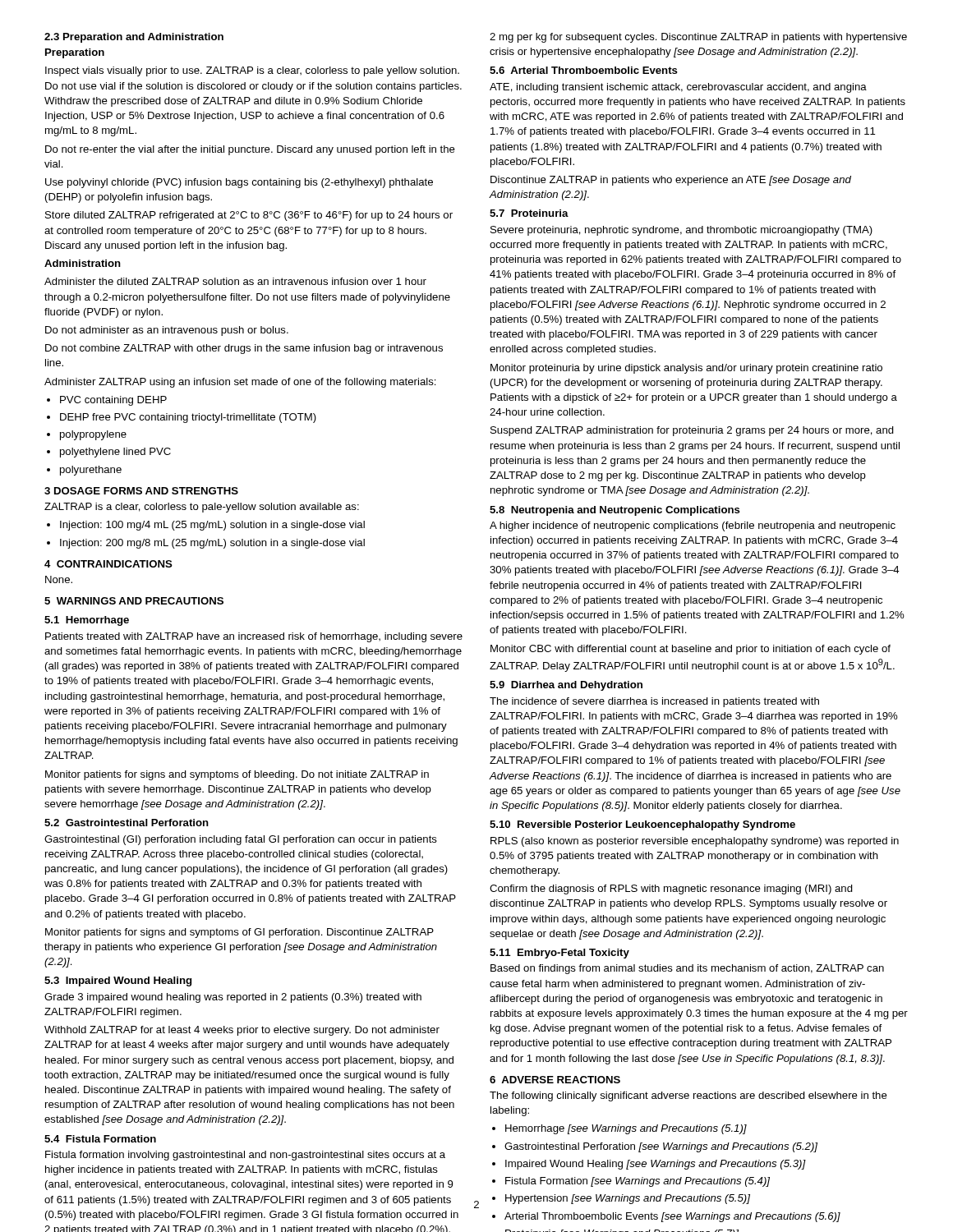Click on the text block starting "Grade 3 impaired wound healing was reported"
This screenshot has height=1232, width=953.
254,1058
